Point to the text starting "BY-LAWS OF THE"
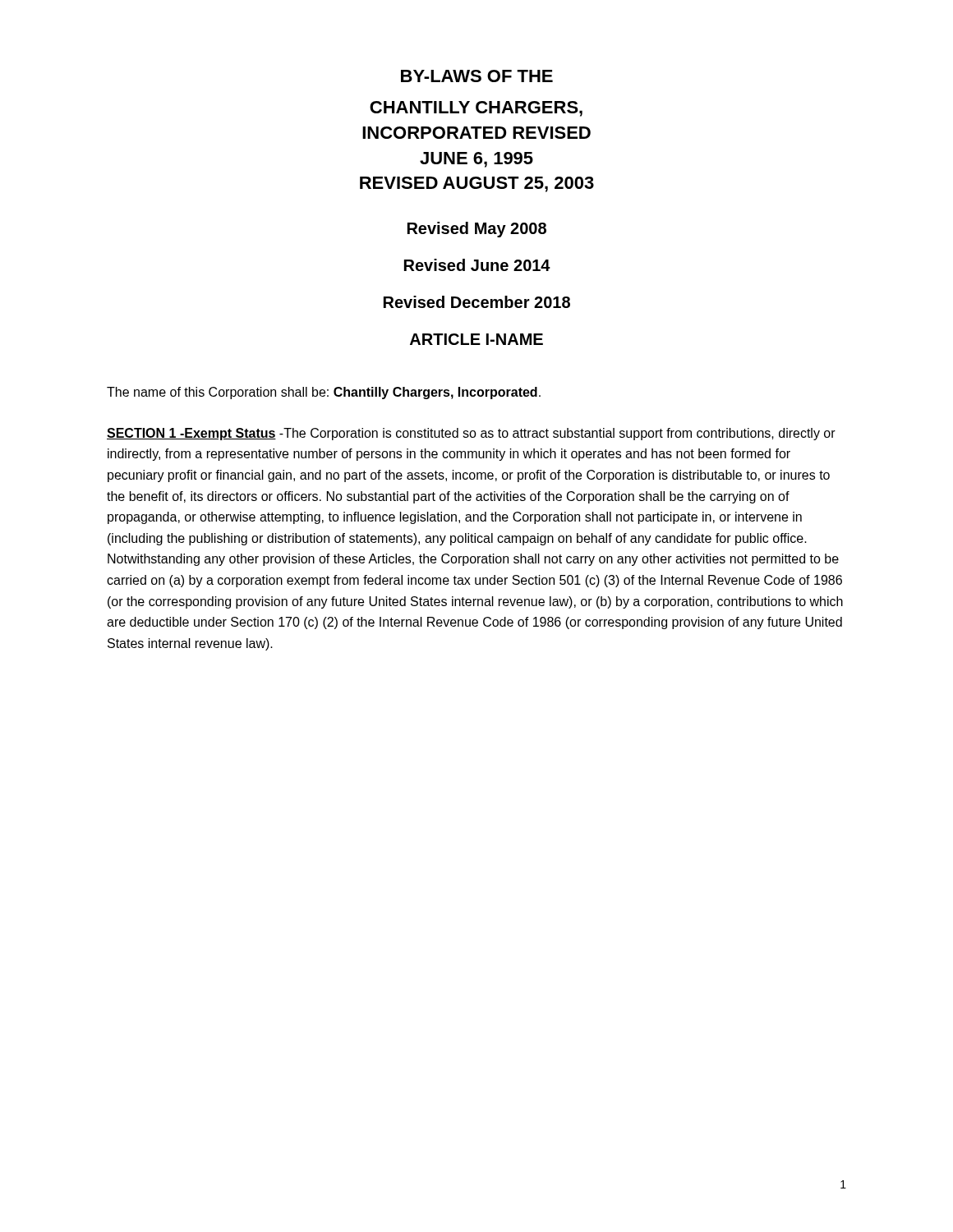Viewport: 953px width, 1232px height. click(476, 76)
